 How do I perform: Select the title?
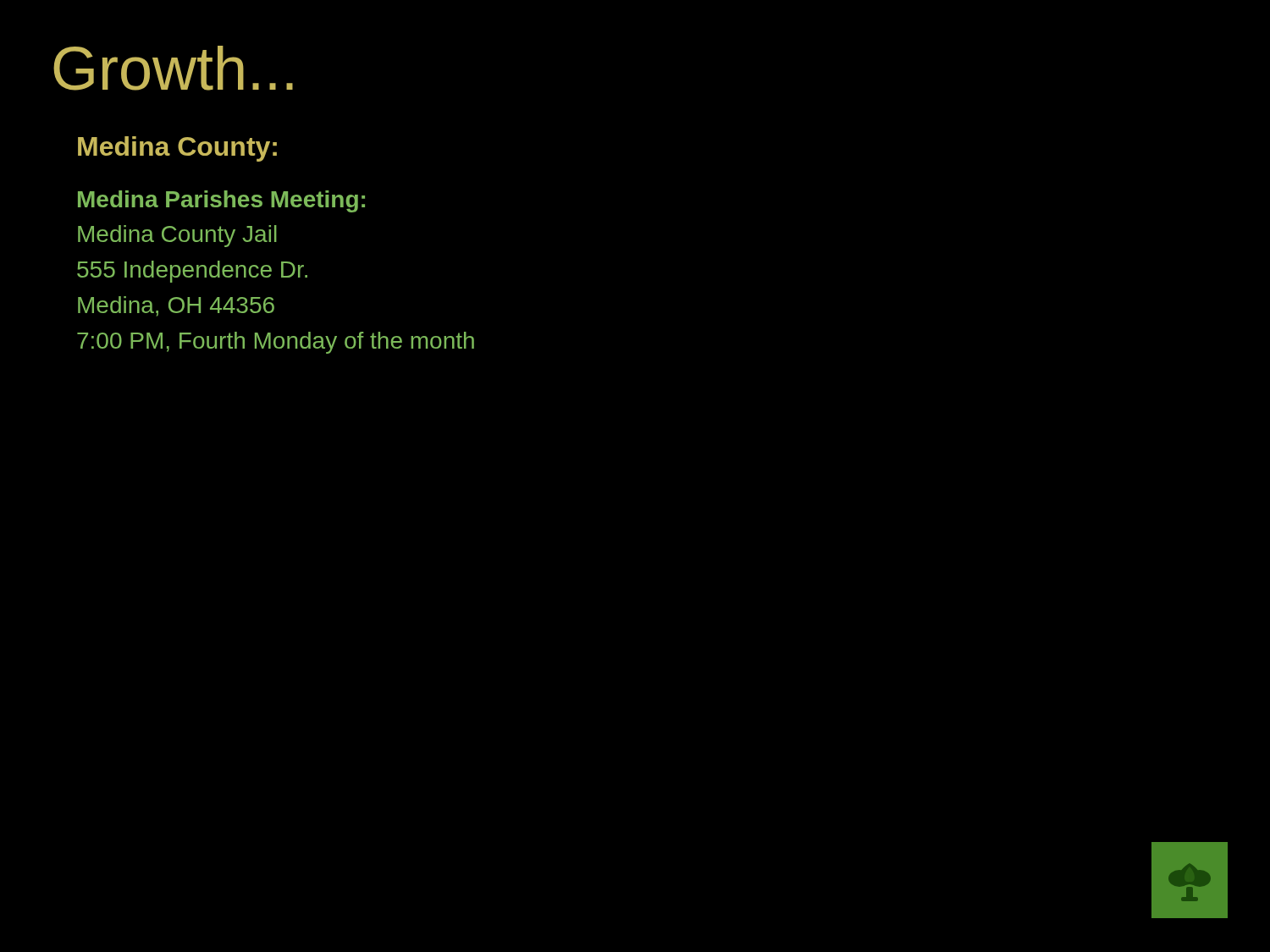(174, 69)
